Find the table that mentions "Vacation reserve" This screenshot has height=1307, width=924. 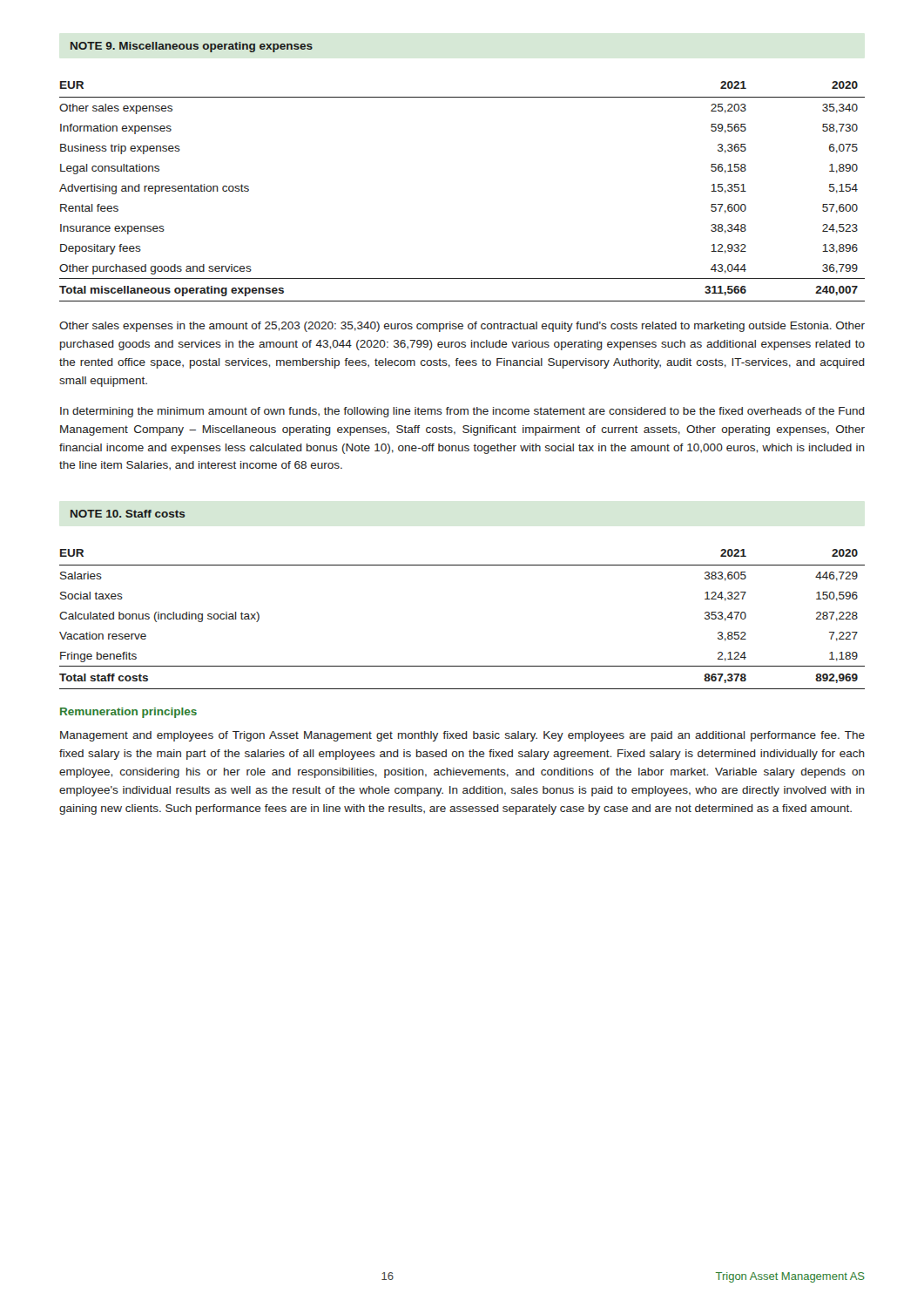click(462, 616)
